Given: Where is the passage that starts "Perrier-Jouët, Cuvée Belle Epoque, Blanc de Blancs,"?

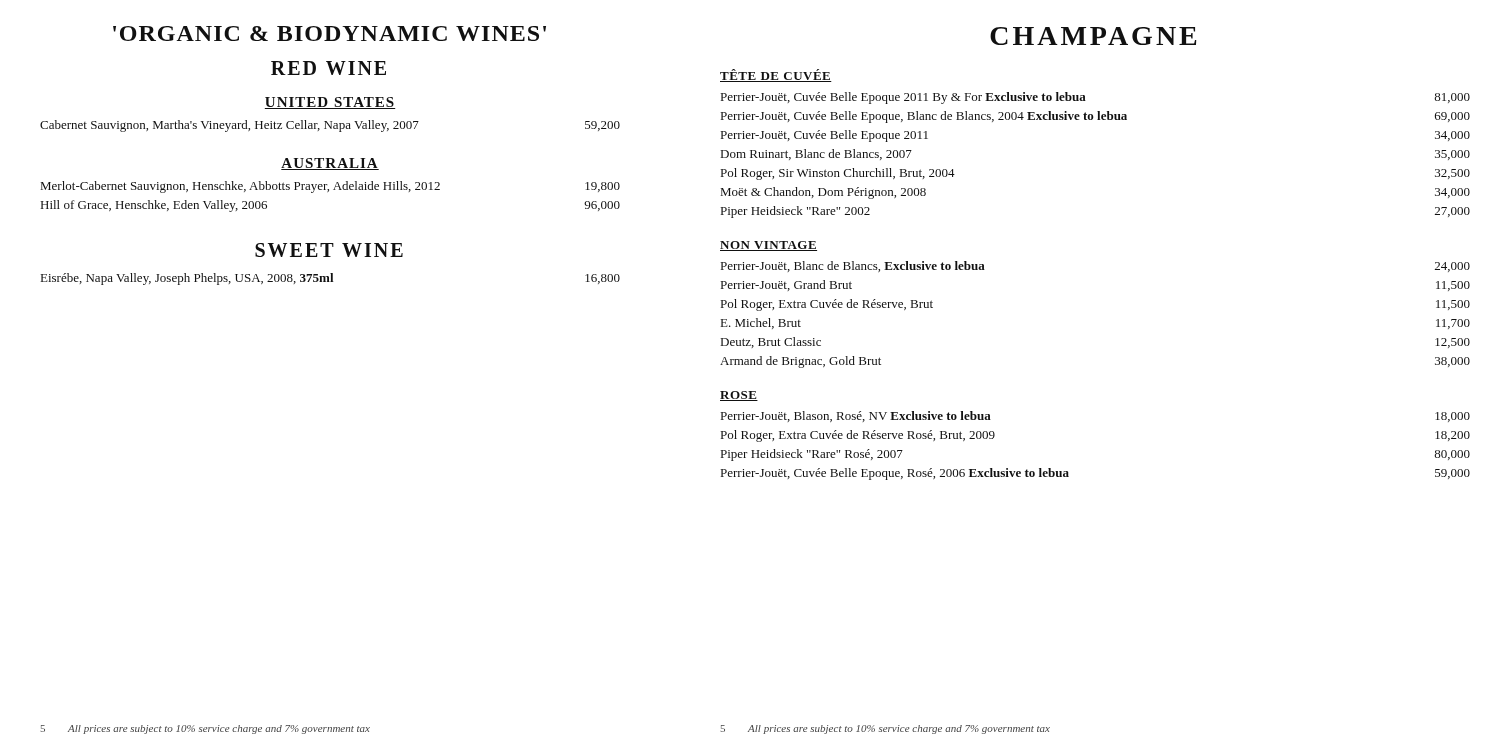Looking at the screenshot, I should click(x=1095, y=116).
